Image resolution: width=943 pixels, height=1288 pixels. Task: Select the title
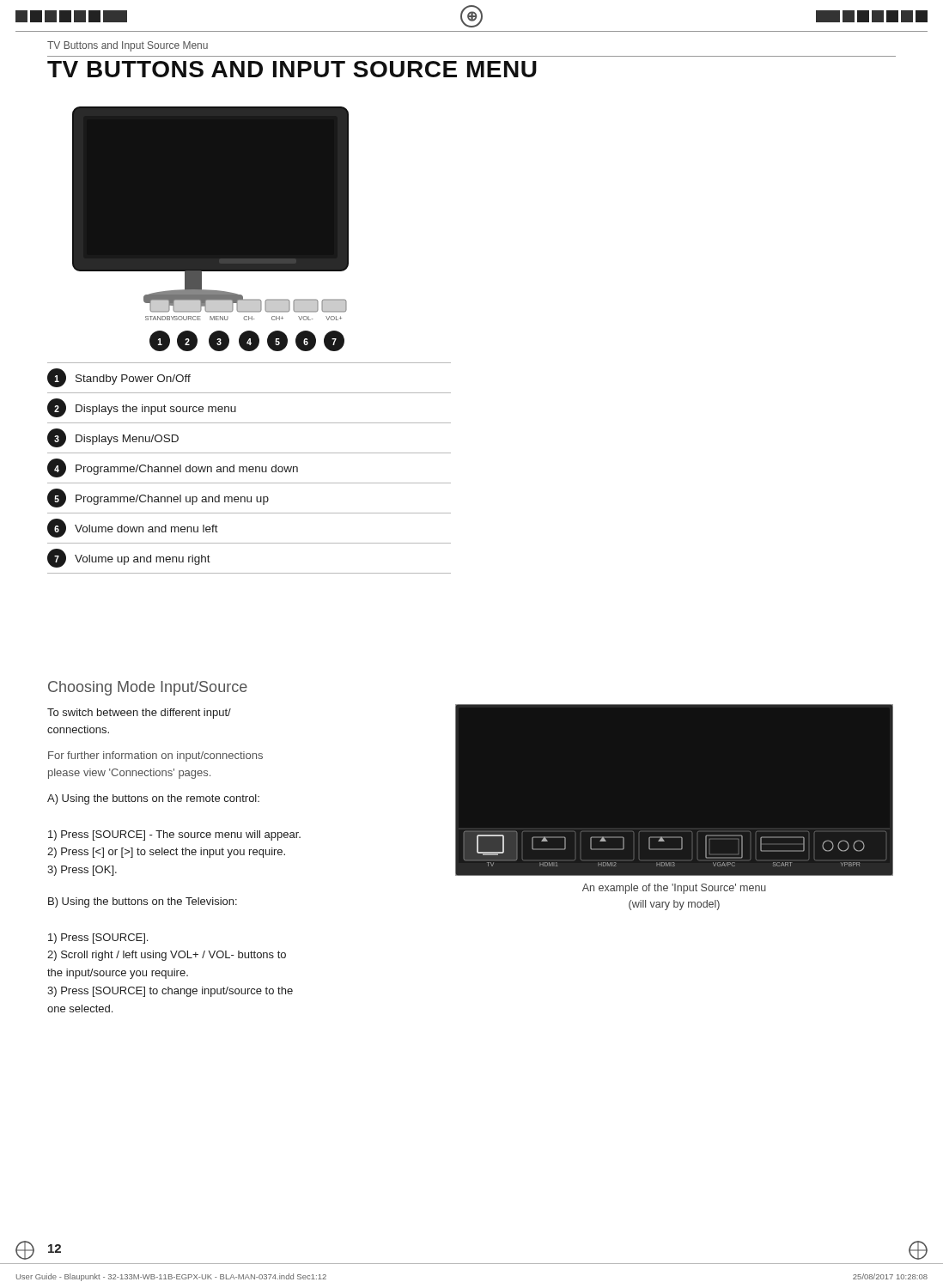coord(293,69)
